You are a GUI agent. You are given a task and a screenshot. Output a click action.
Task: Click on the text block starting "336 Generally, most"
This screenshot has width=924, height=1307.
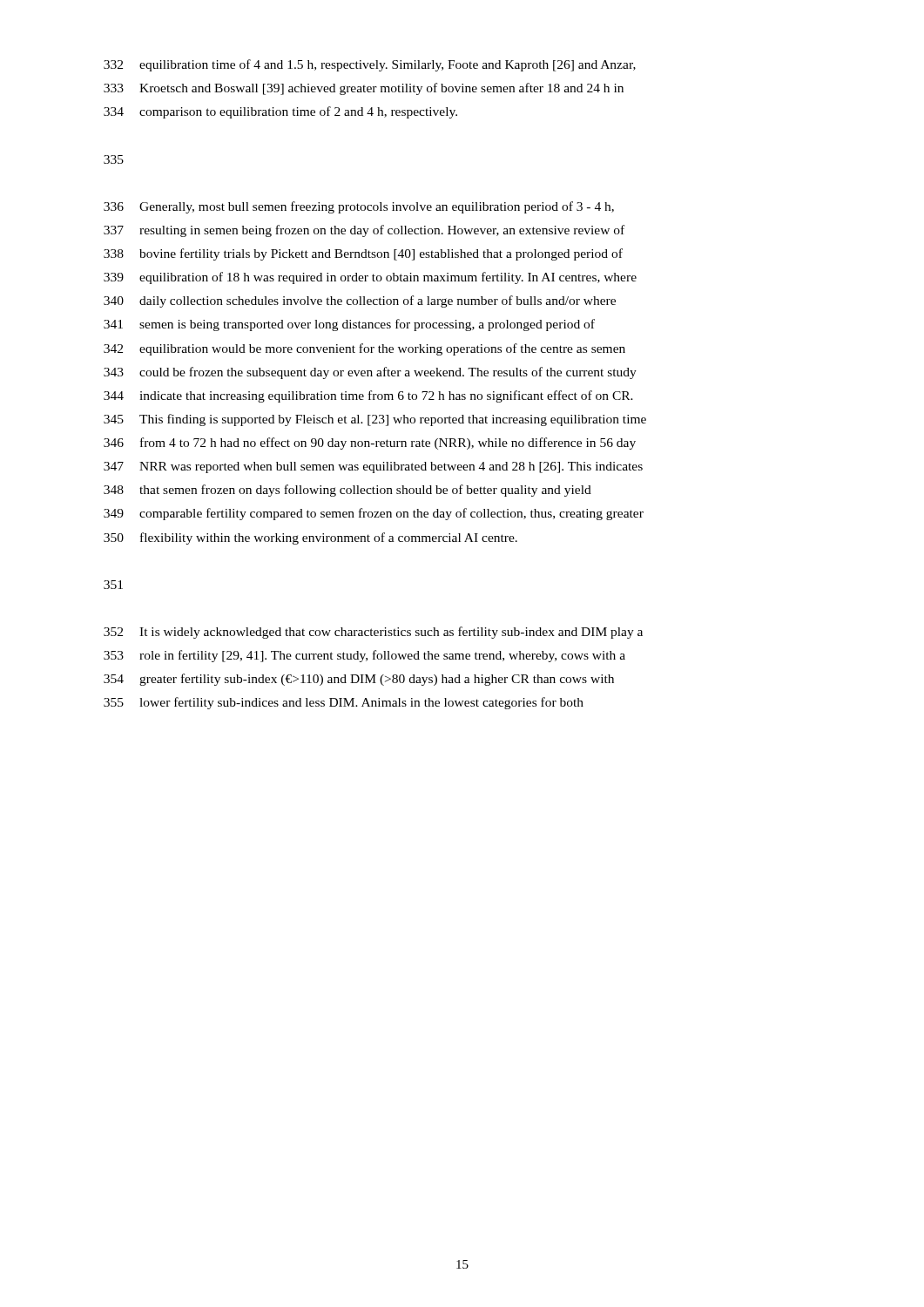(471, 371)
